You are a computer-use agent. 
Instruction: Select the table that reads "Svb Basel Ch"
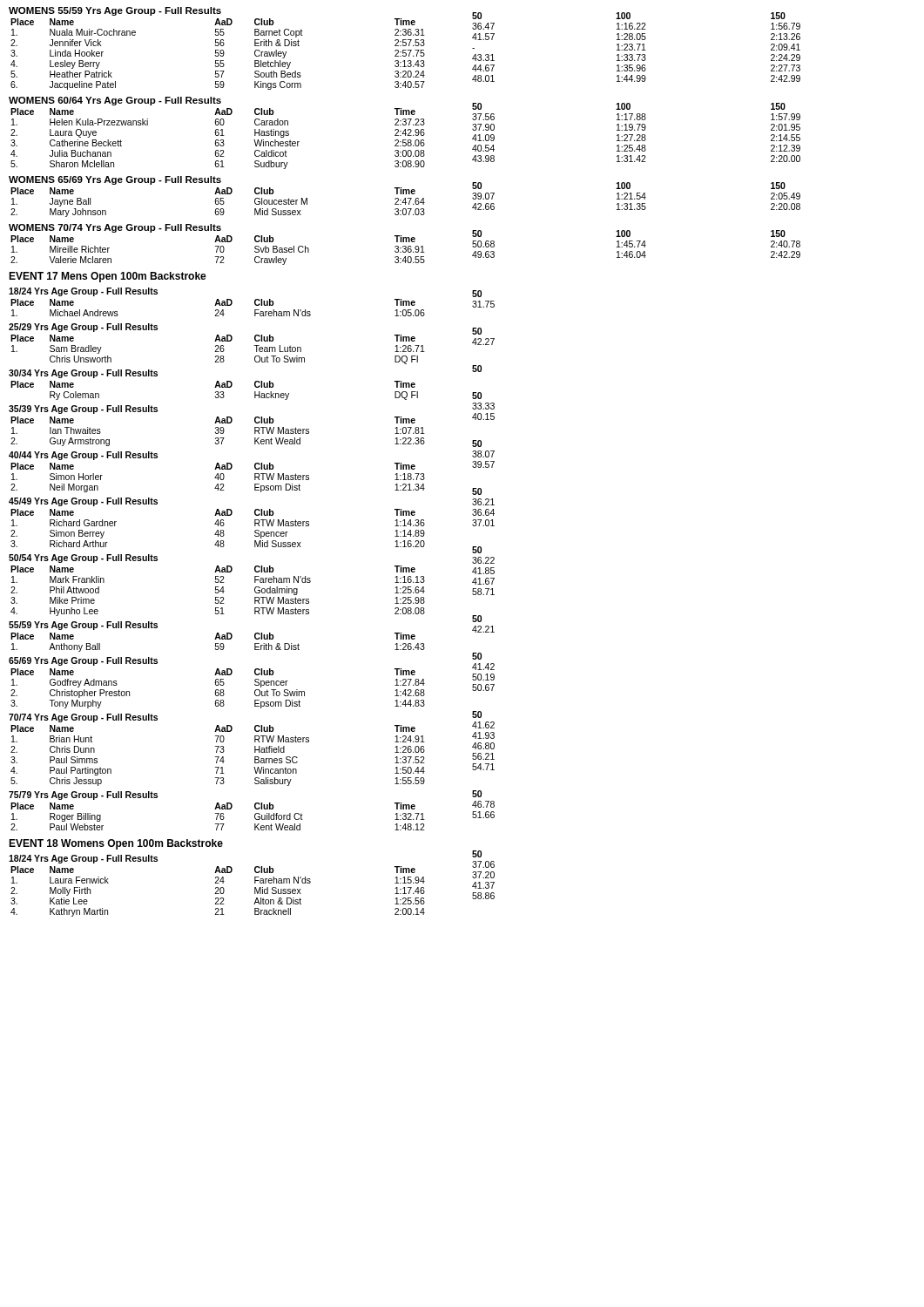pos(235,249)
